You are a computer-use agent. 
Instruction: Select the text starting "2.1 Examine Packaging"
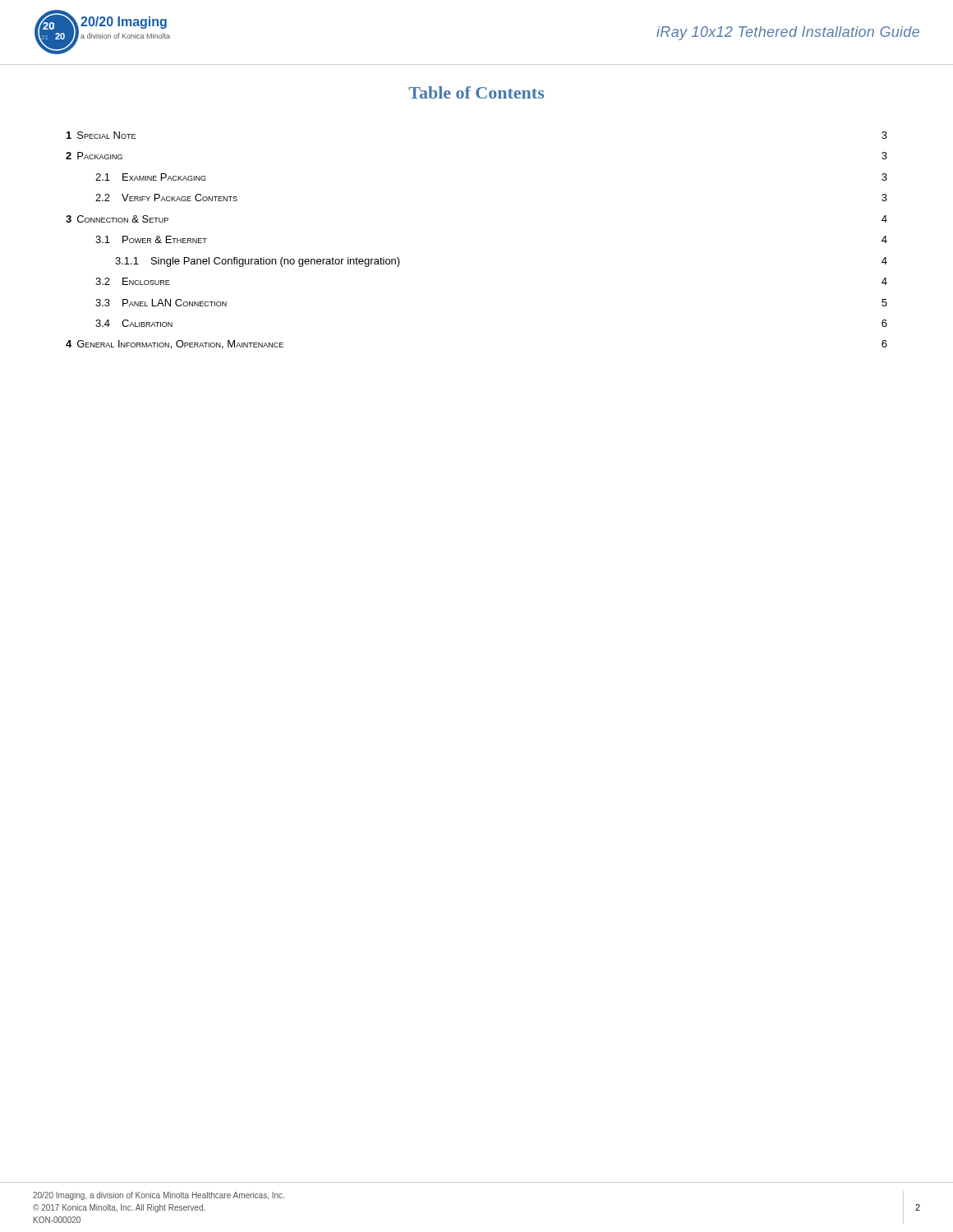point(99,177)
